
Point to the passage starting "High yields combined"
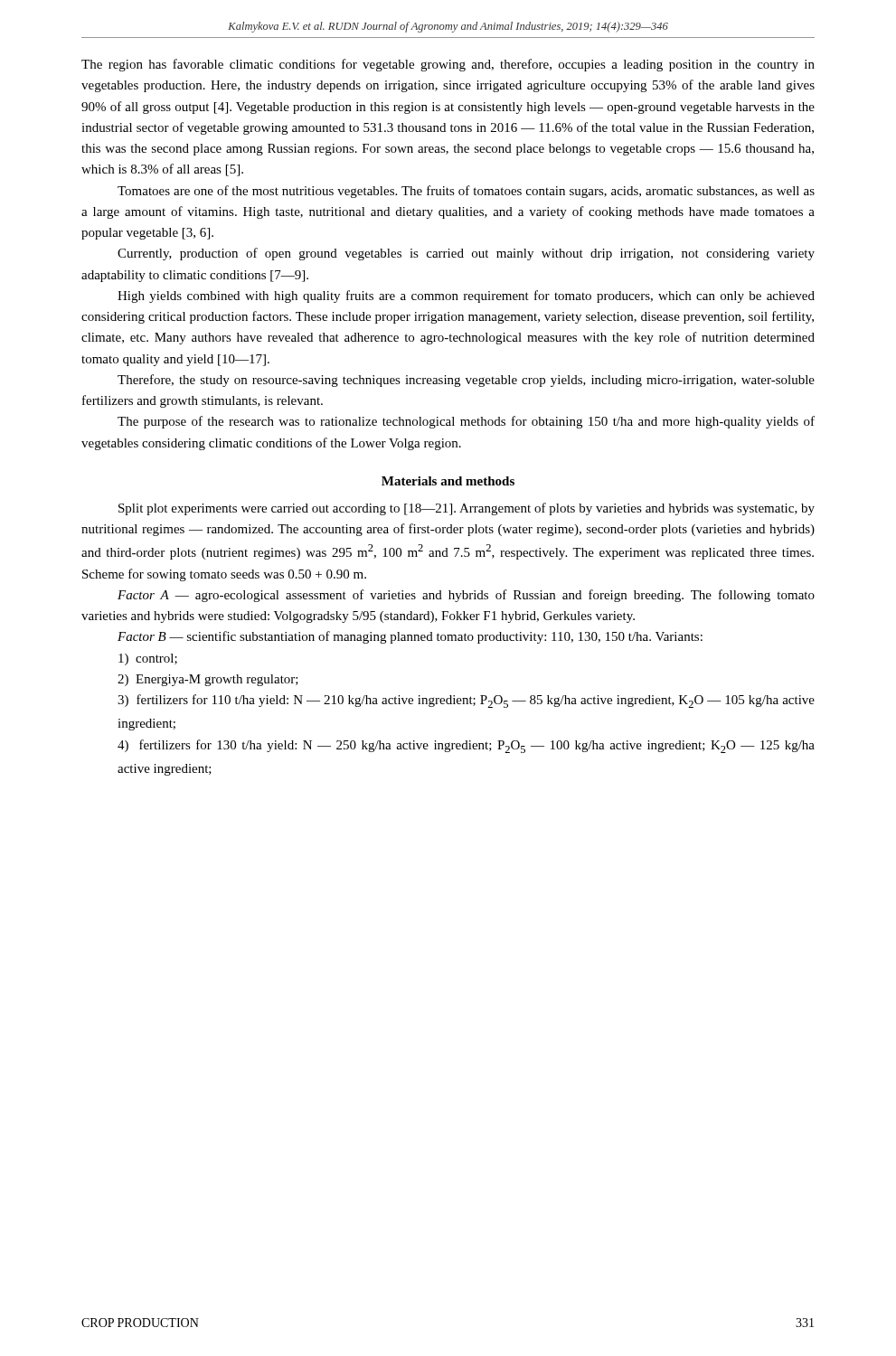448,327
